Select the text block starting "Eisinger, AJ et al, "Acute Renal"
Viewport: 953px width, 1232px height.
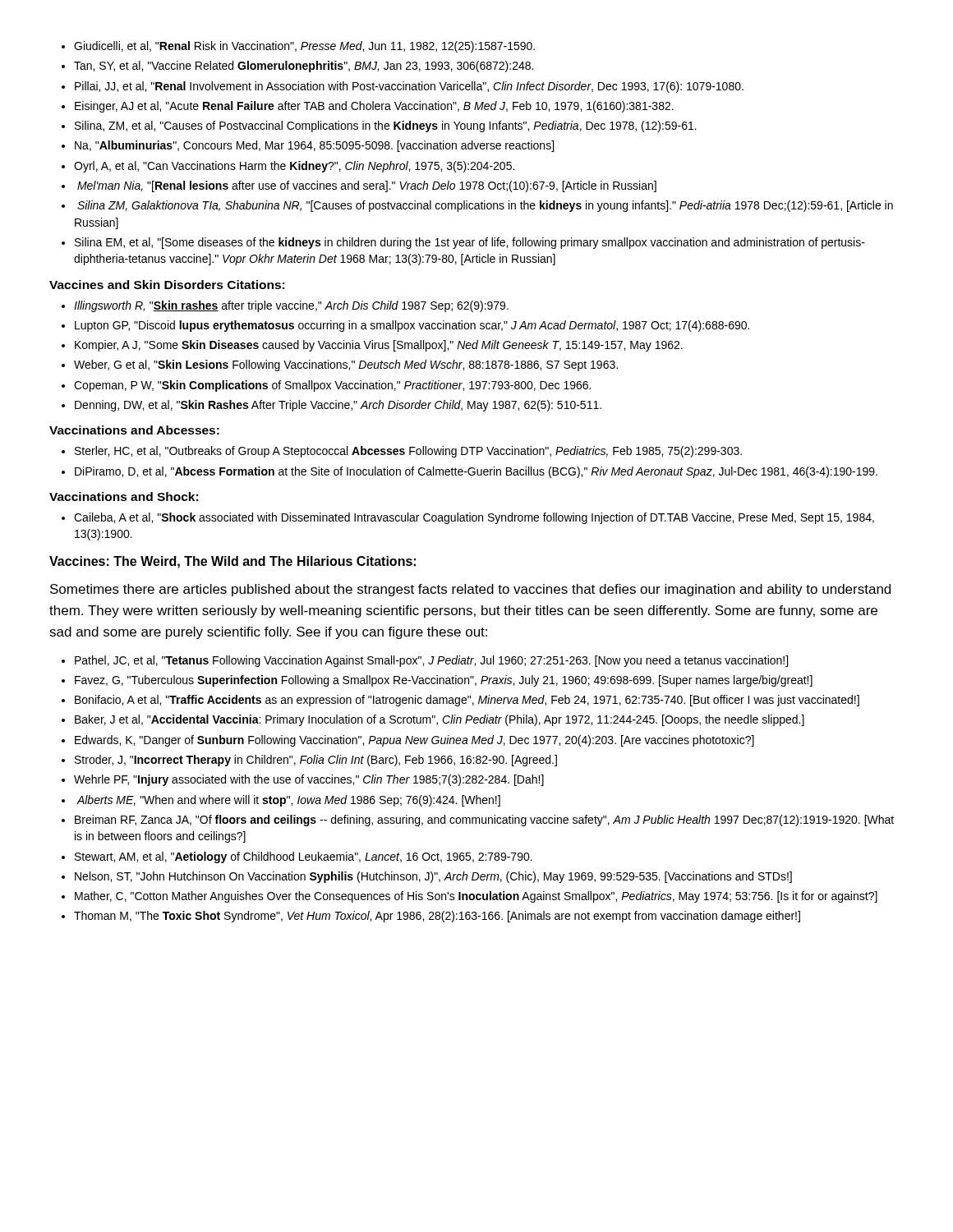tap(489, 106)
